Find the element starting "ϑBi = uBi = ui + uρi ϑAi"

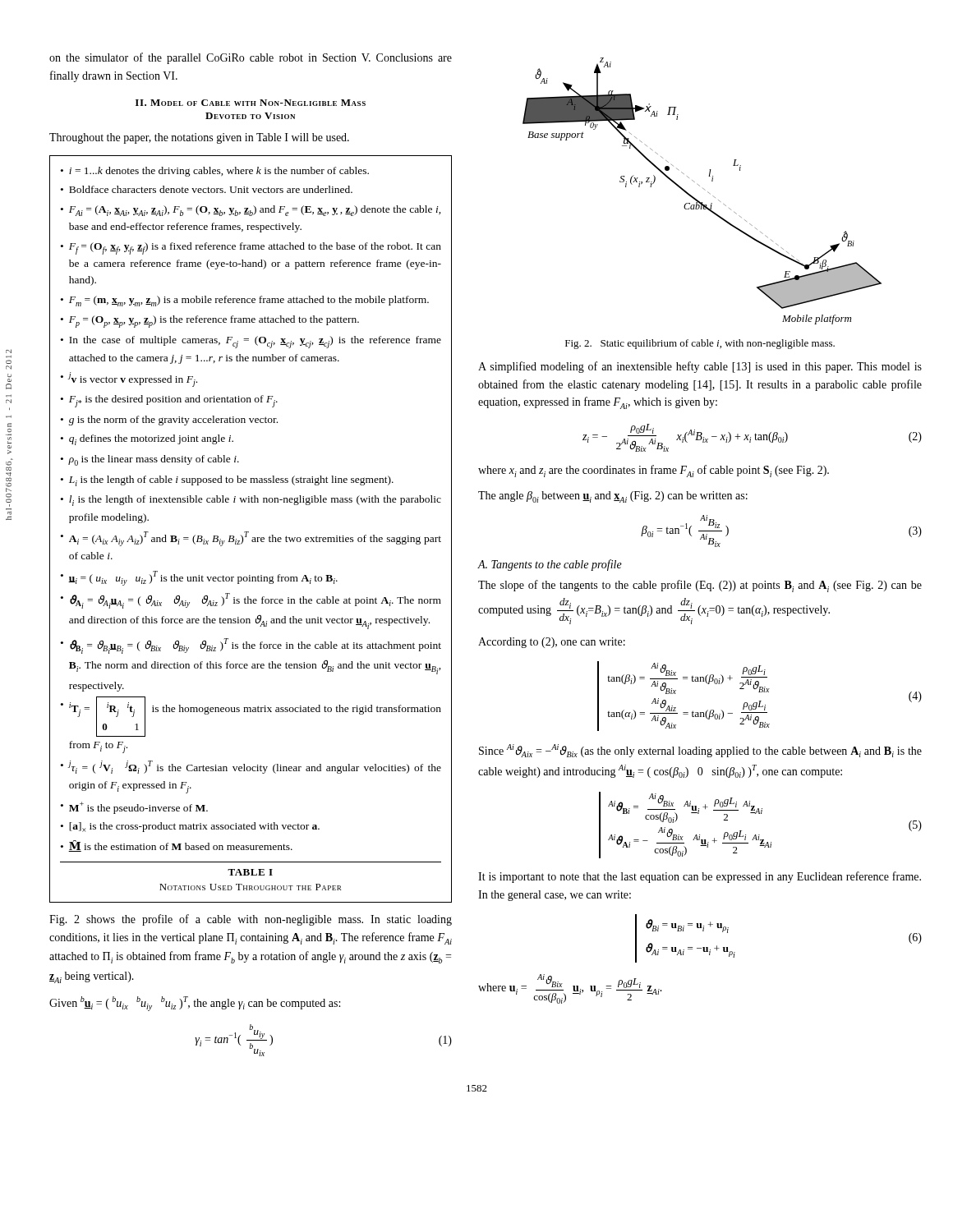pyautogui.click(x=700, y=938)
